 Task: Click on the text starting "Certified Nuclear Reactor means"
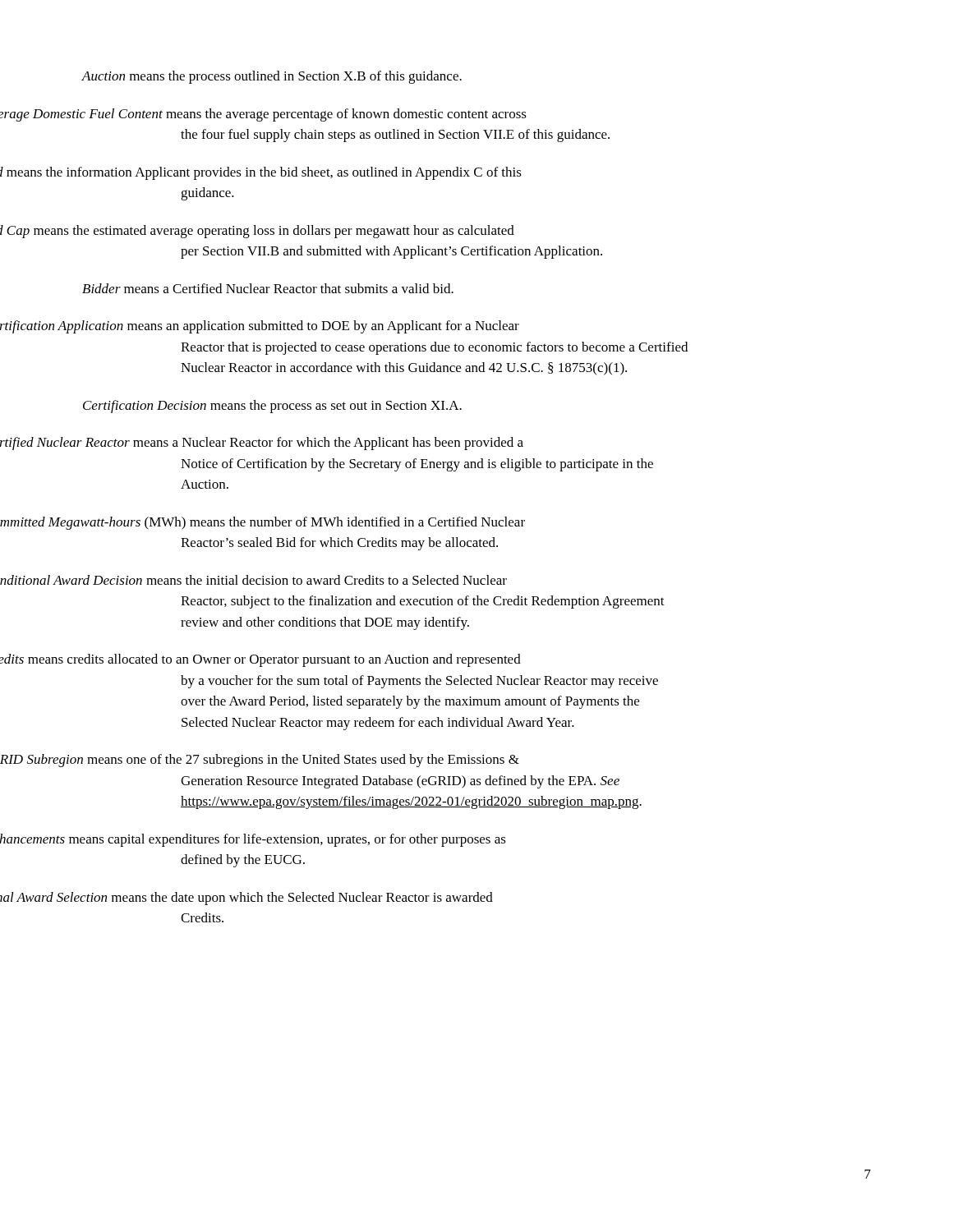pos(476,463)
